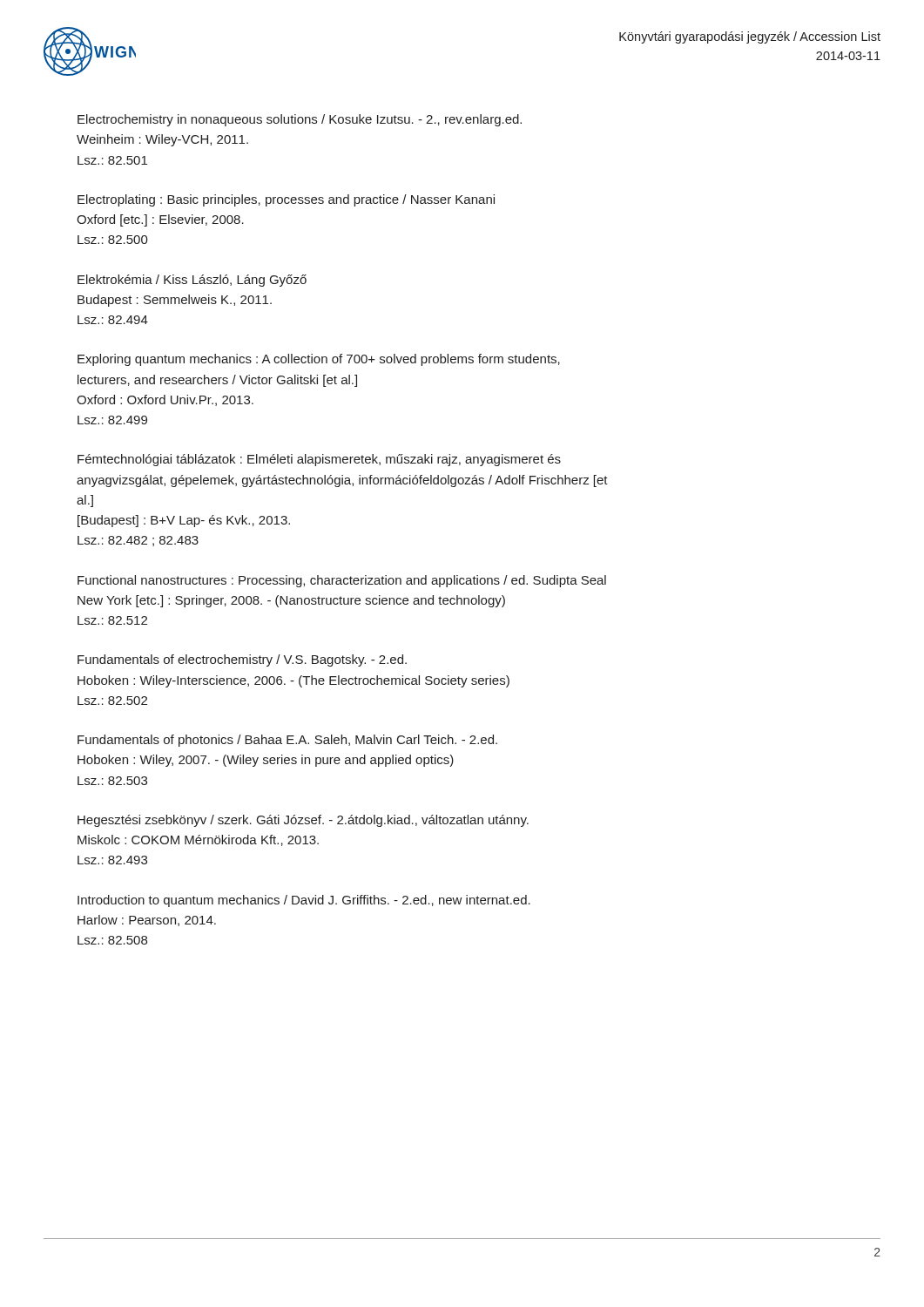Select the text block that says "Exploring quantum mechanics"

pos(319,389)
